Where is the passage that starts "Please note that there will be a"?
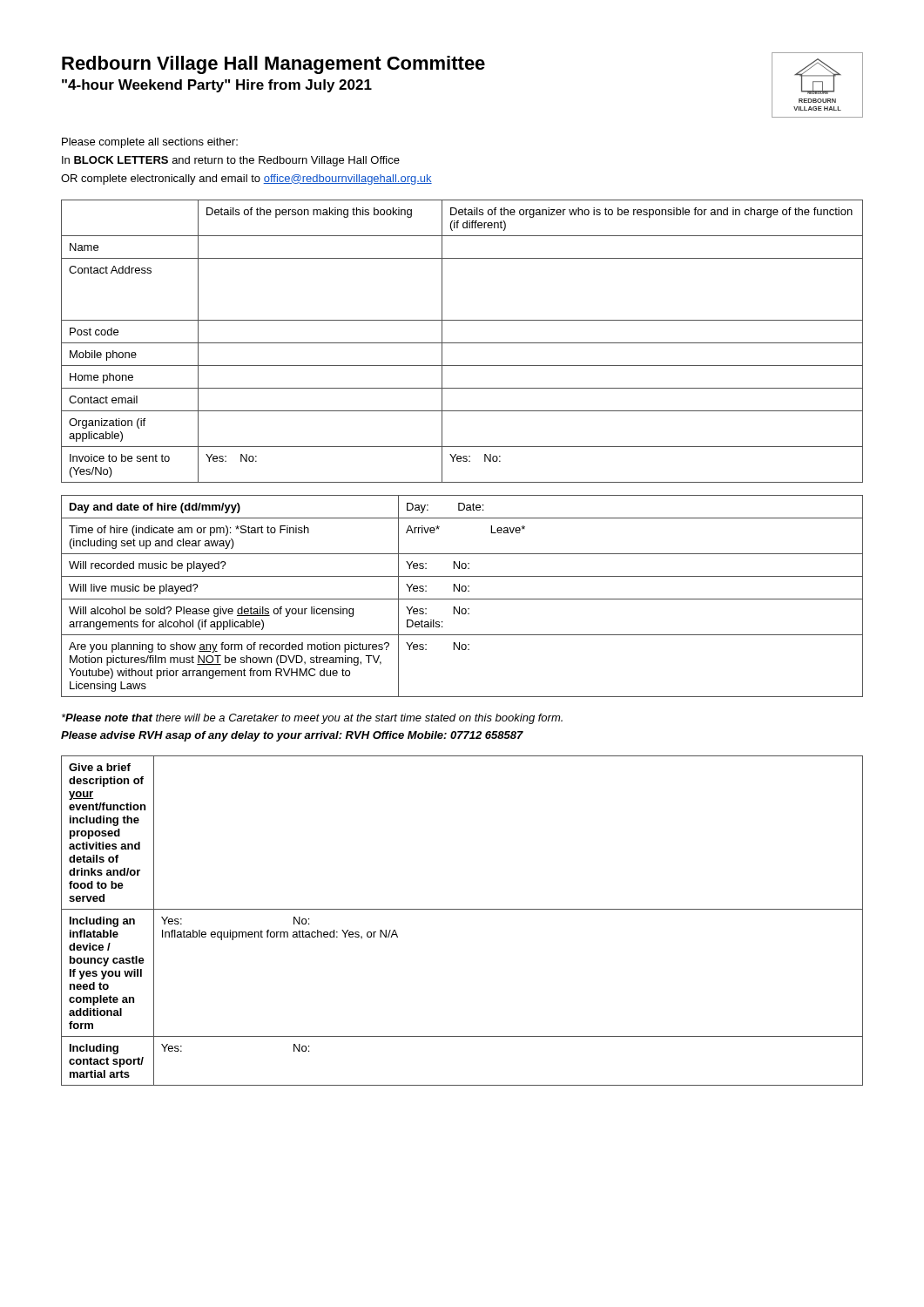The image size is (924, 1307). 312,726
